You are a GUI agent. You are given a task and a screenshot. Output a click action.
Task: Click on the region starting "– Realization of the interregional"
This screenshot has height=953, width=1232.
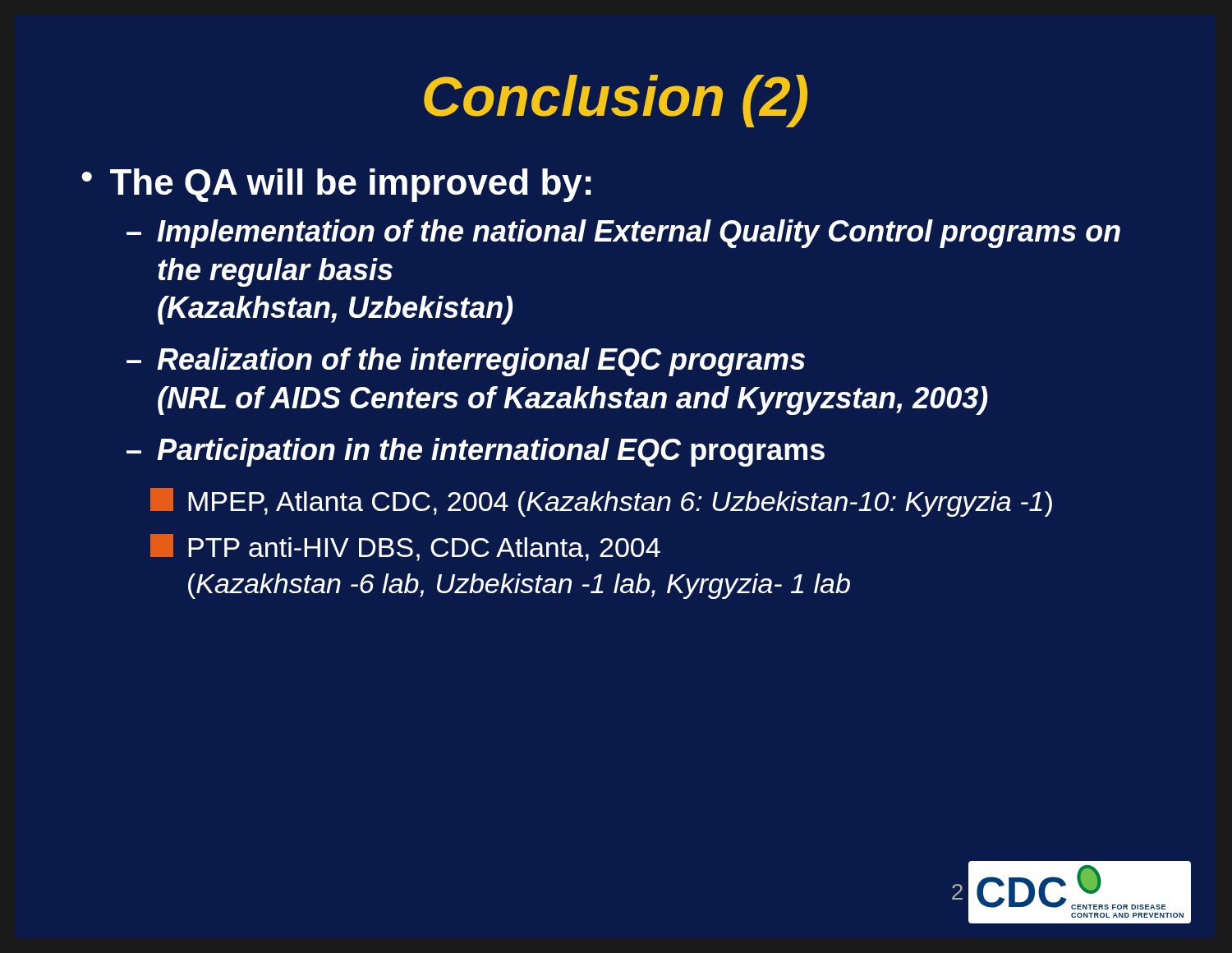point(557,380)
